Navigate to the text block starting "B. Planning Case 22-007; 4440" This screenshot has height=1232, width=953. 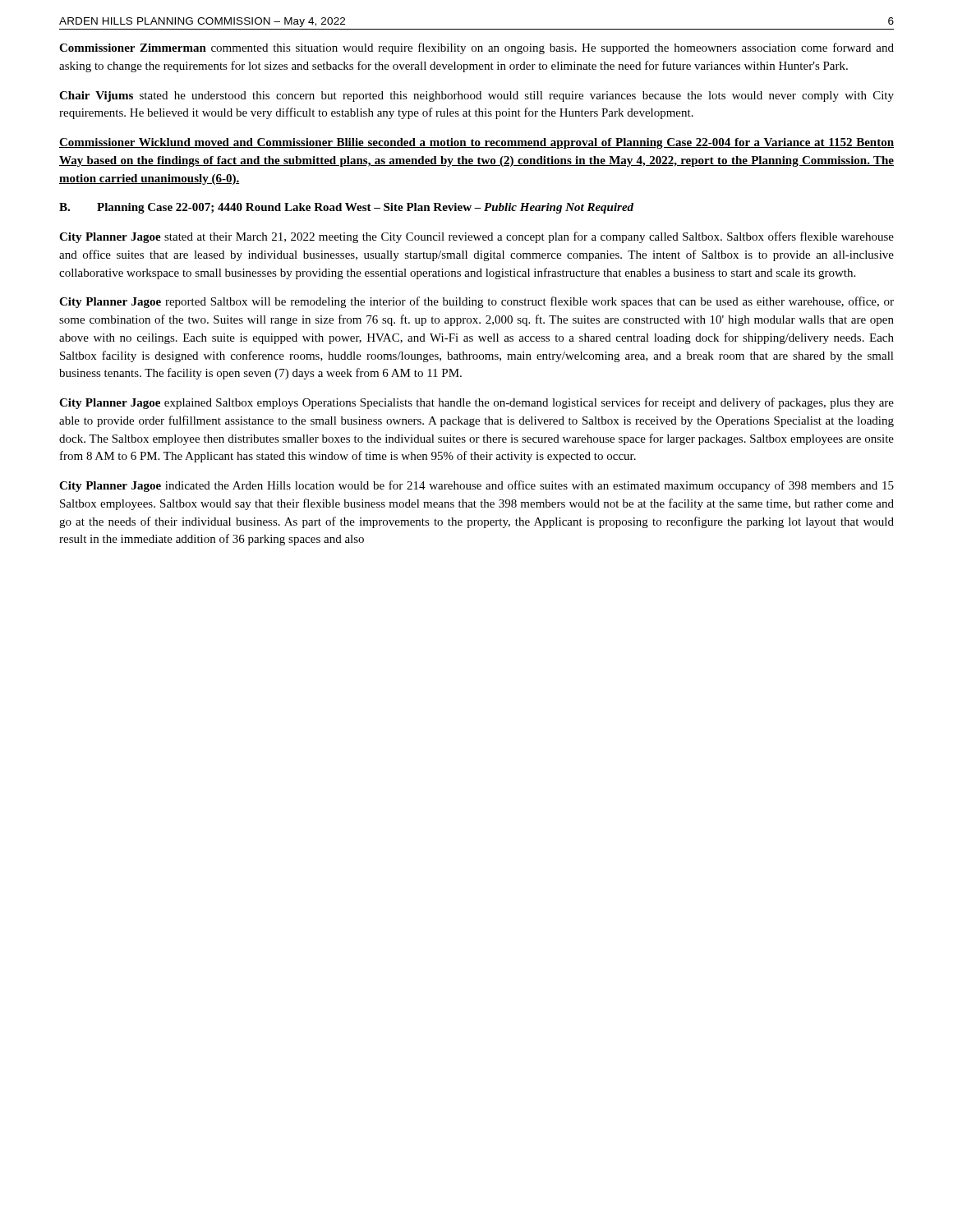click(476, 208)
